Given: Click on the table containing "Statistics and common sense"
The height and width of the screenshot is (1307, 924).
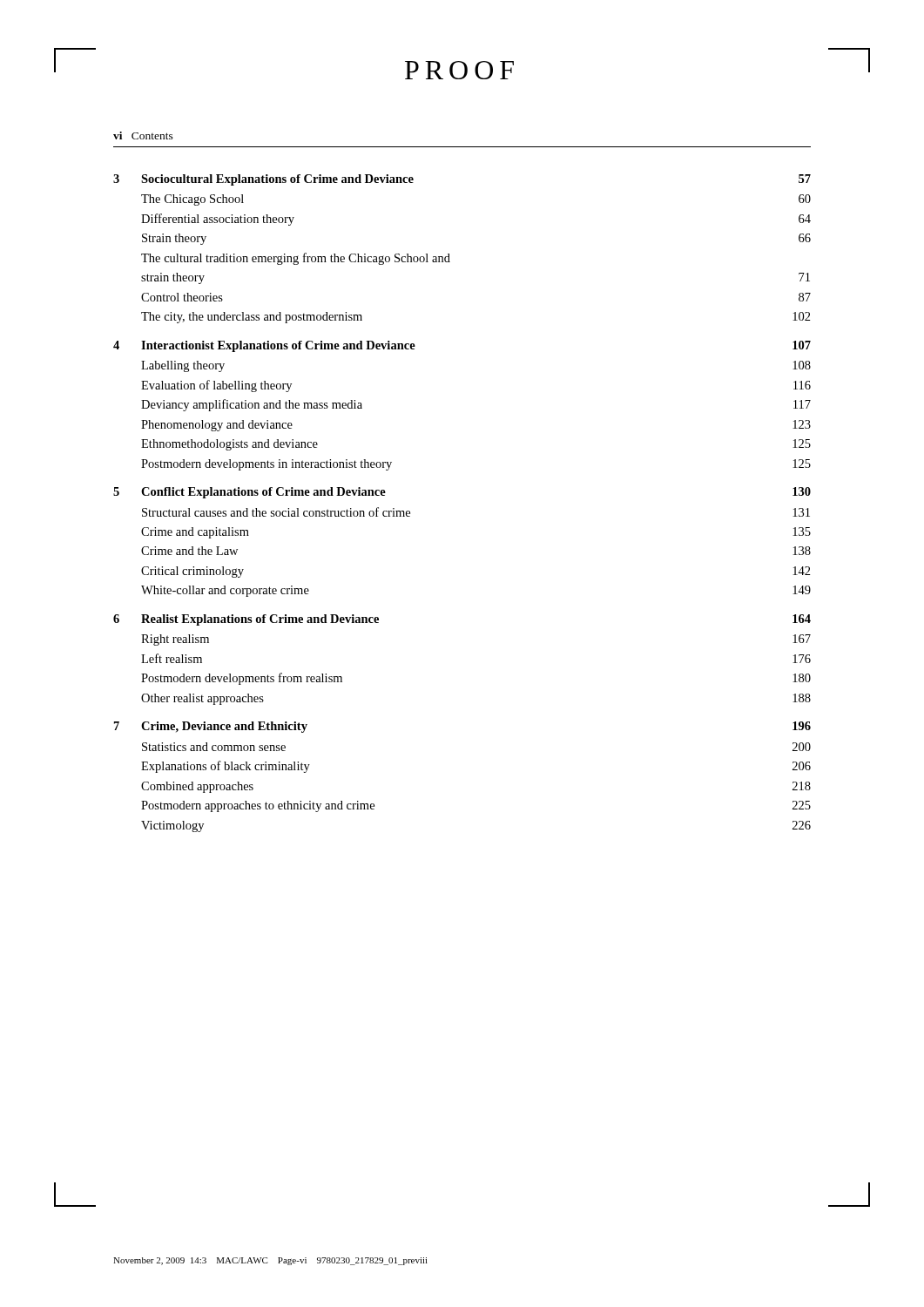Looking at the screenshot, I should [x=462, y=498].
